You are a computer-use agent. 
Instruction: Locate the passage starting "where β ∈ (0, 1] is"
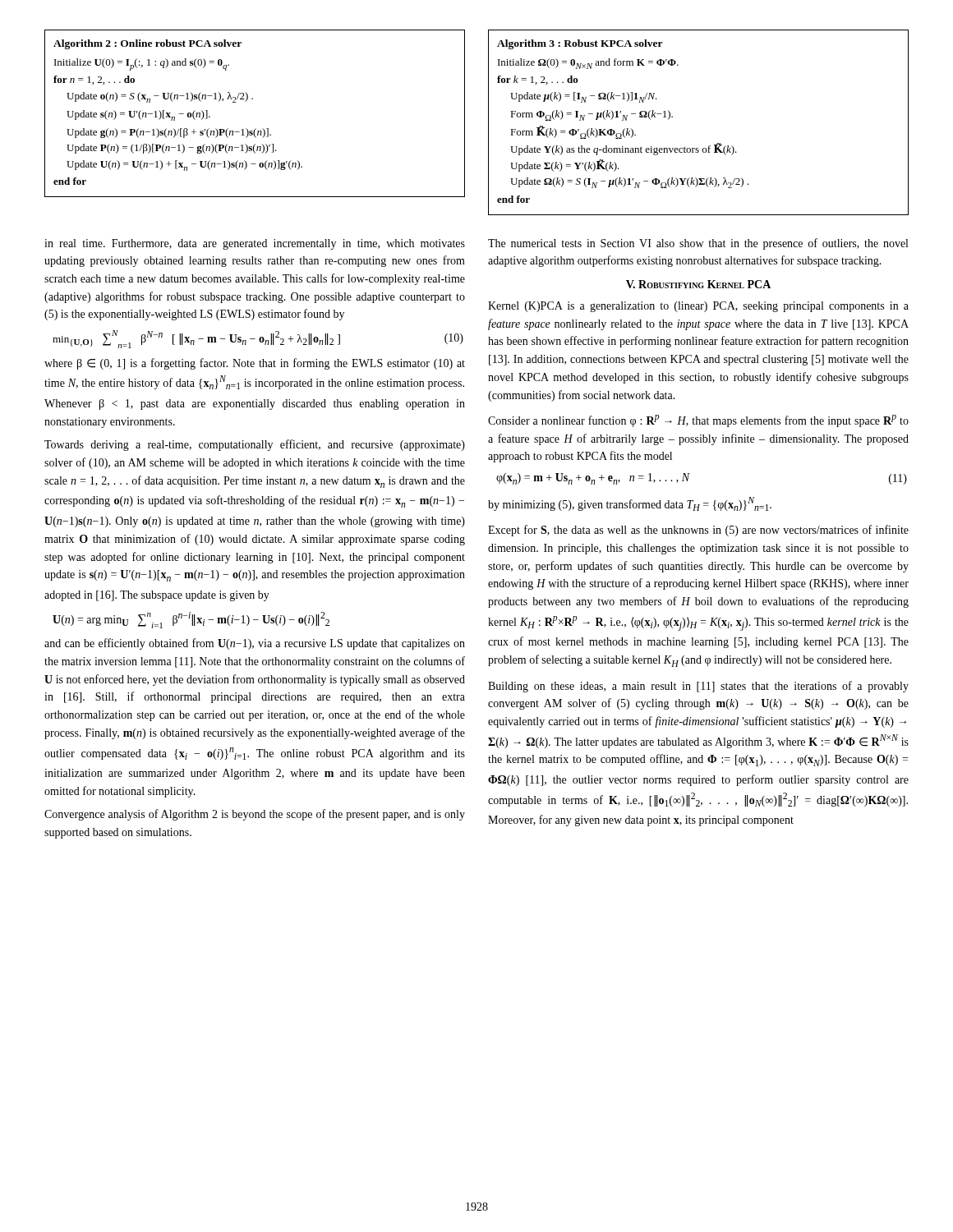click(x=255, y=479)
